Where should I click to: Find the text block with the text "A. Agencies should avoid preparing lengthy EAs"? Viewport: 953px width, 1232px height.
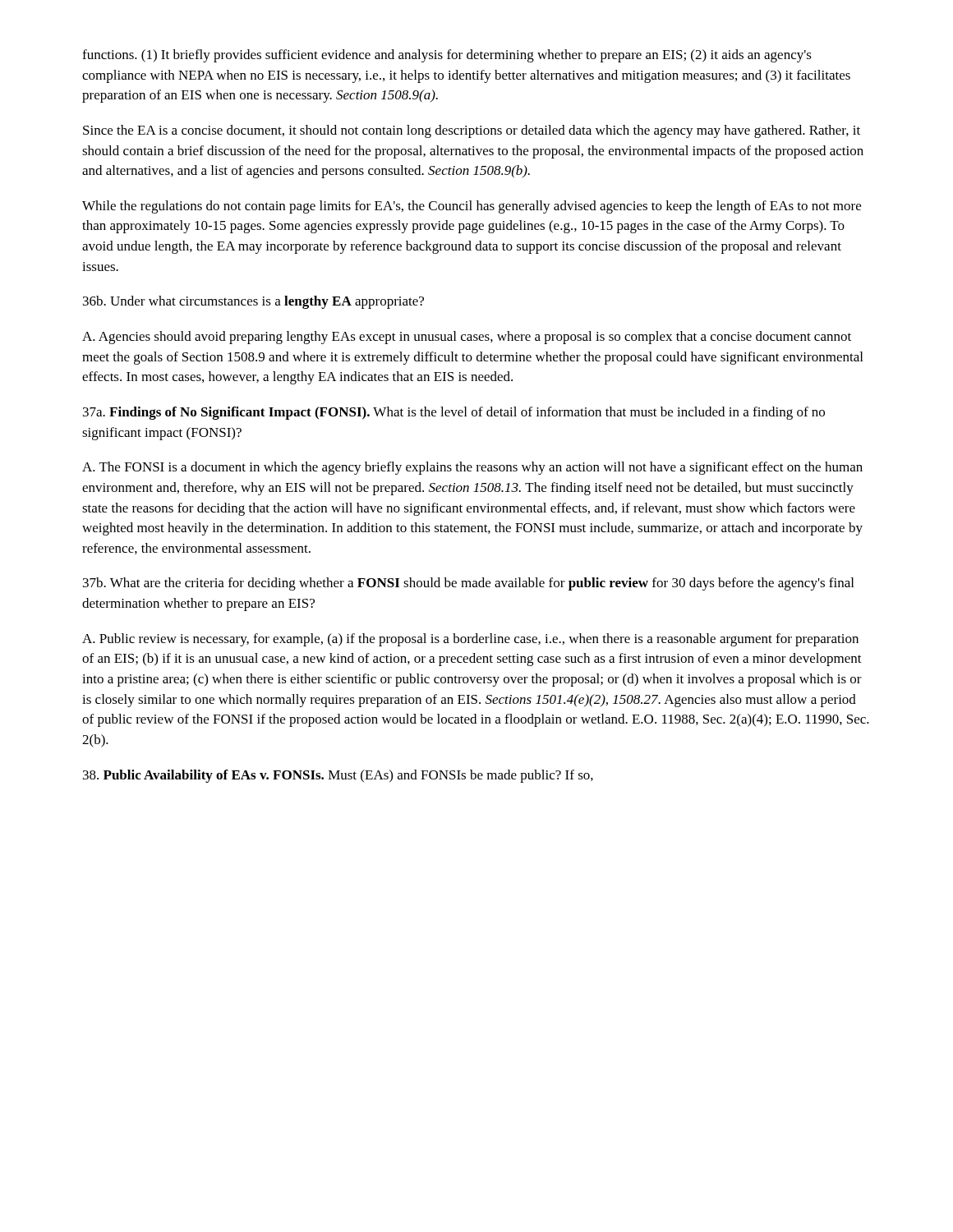click(x=473, y=357)
